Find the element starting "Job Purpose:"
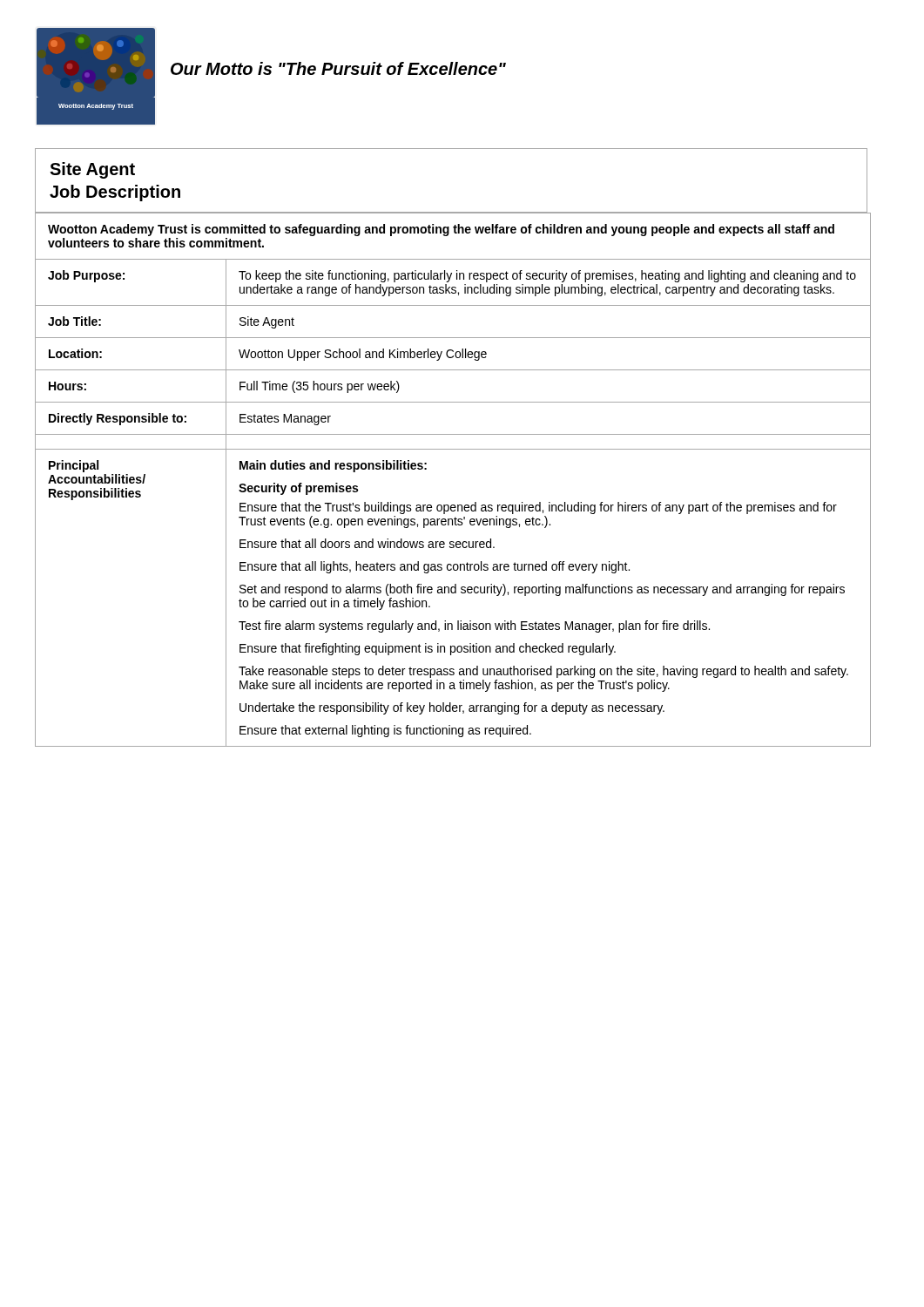 pos(87,275)
